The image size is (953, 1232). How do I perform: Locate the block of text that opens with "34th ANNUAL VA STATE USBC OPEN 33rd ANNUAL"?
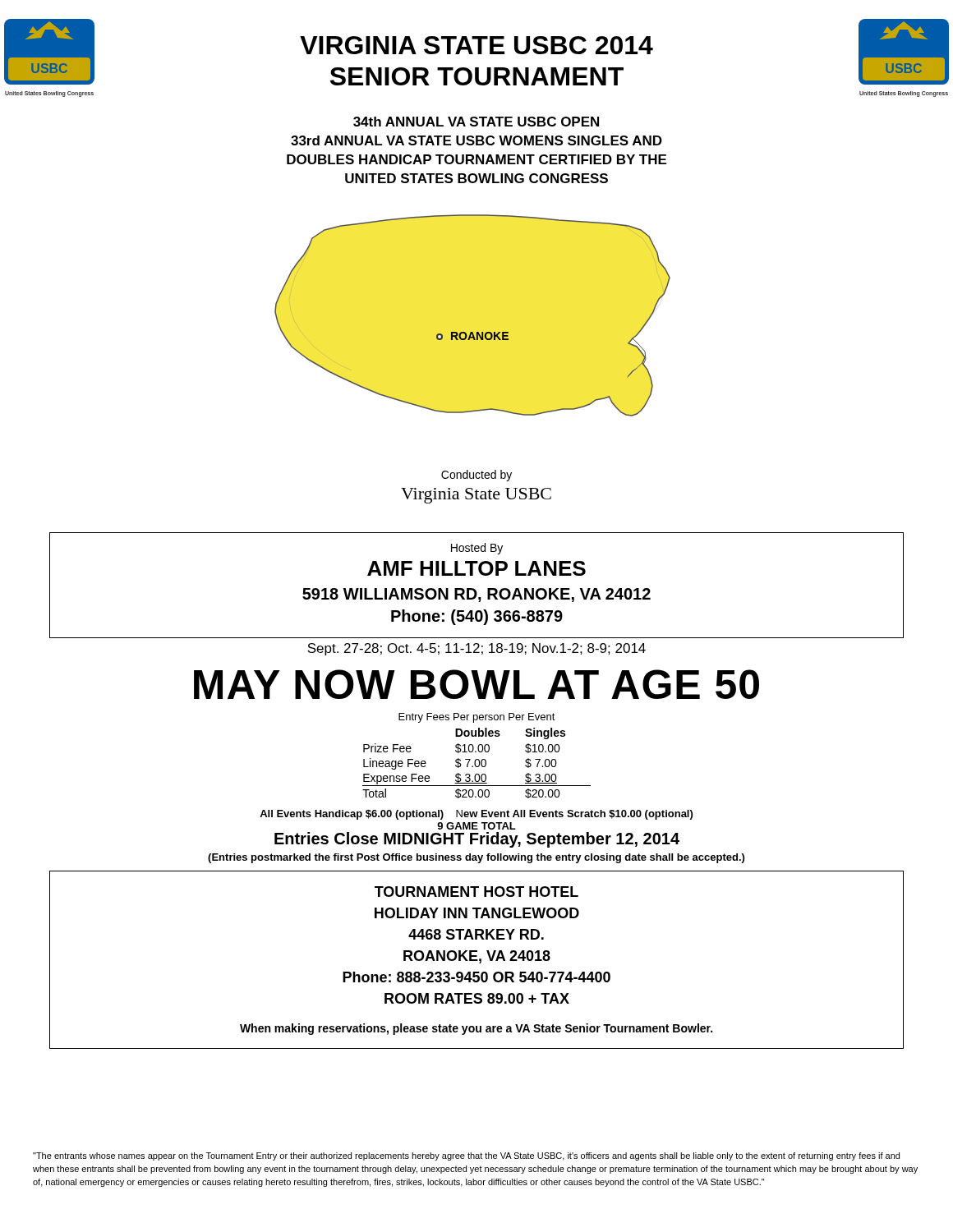tap(476, 151)
